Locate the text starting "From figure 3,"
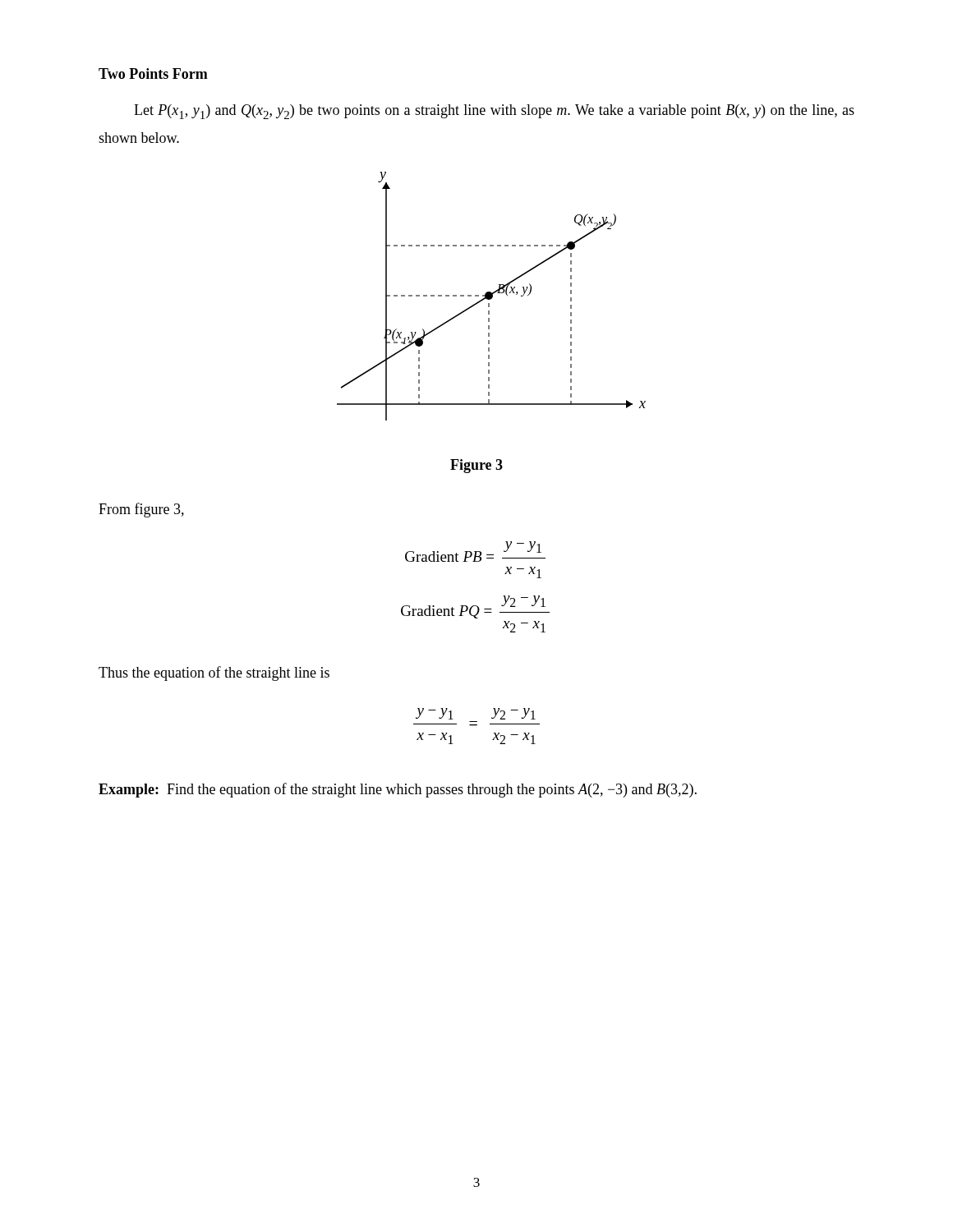This screenshot has height=1232, width=953. click(141, 509)
